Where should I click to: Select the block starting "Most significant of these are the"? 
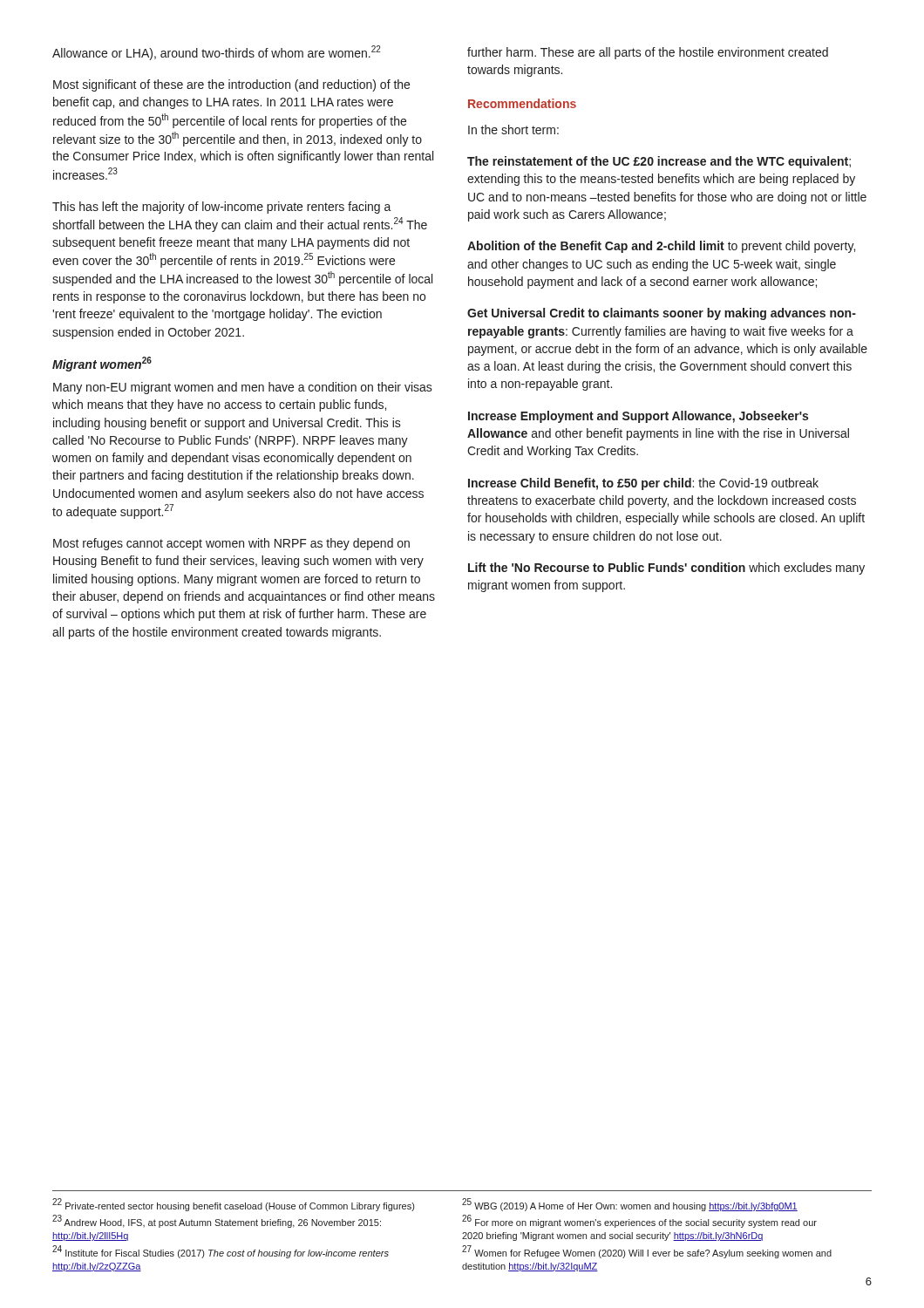(243, 130)
